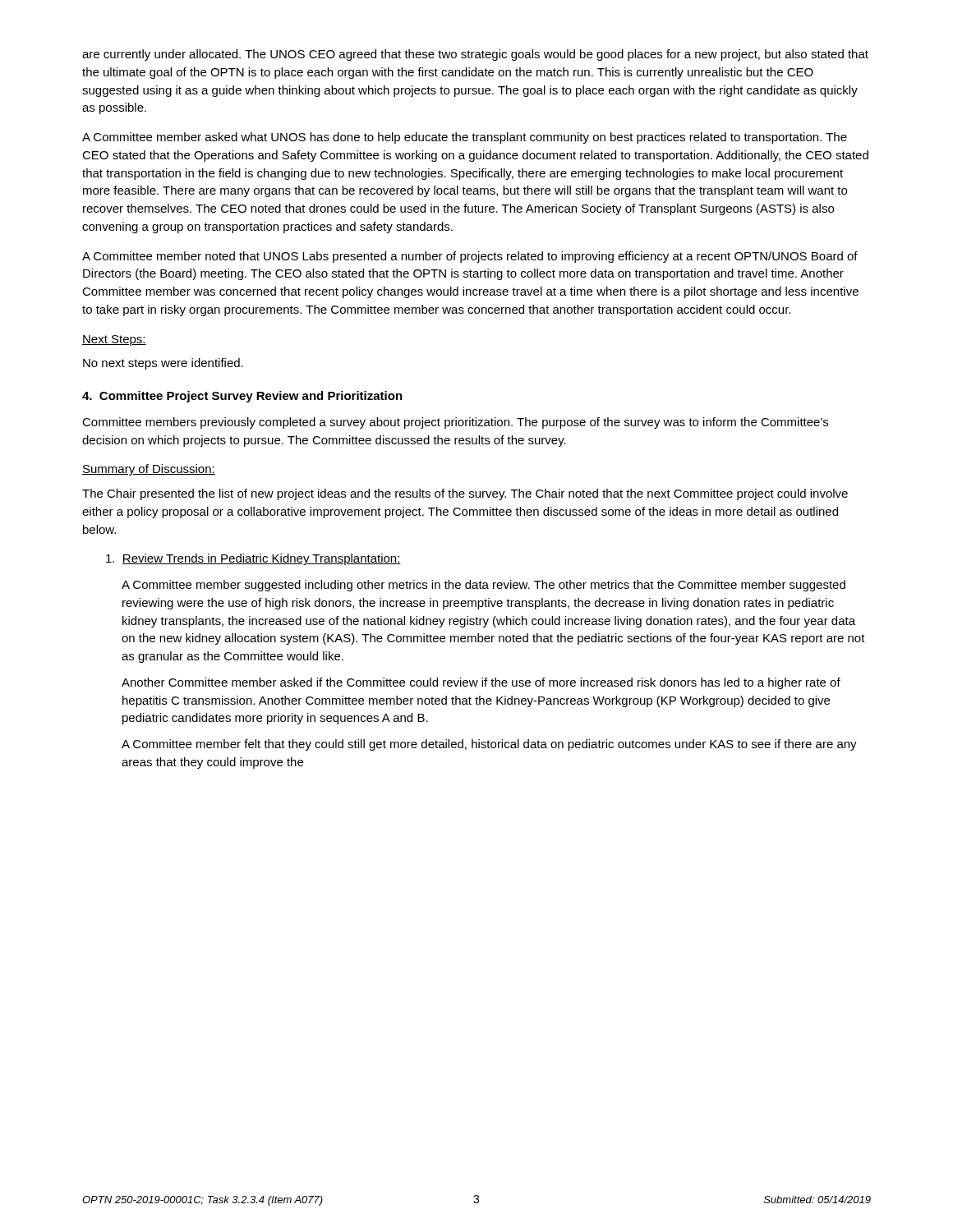
Task: Locate the region starting "are currently under"
Action: 475,81
